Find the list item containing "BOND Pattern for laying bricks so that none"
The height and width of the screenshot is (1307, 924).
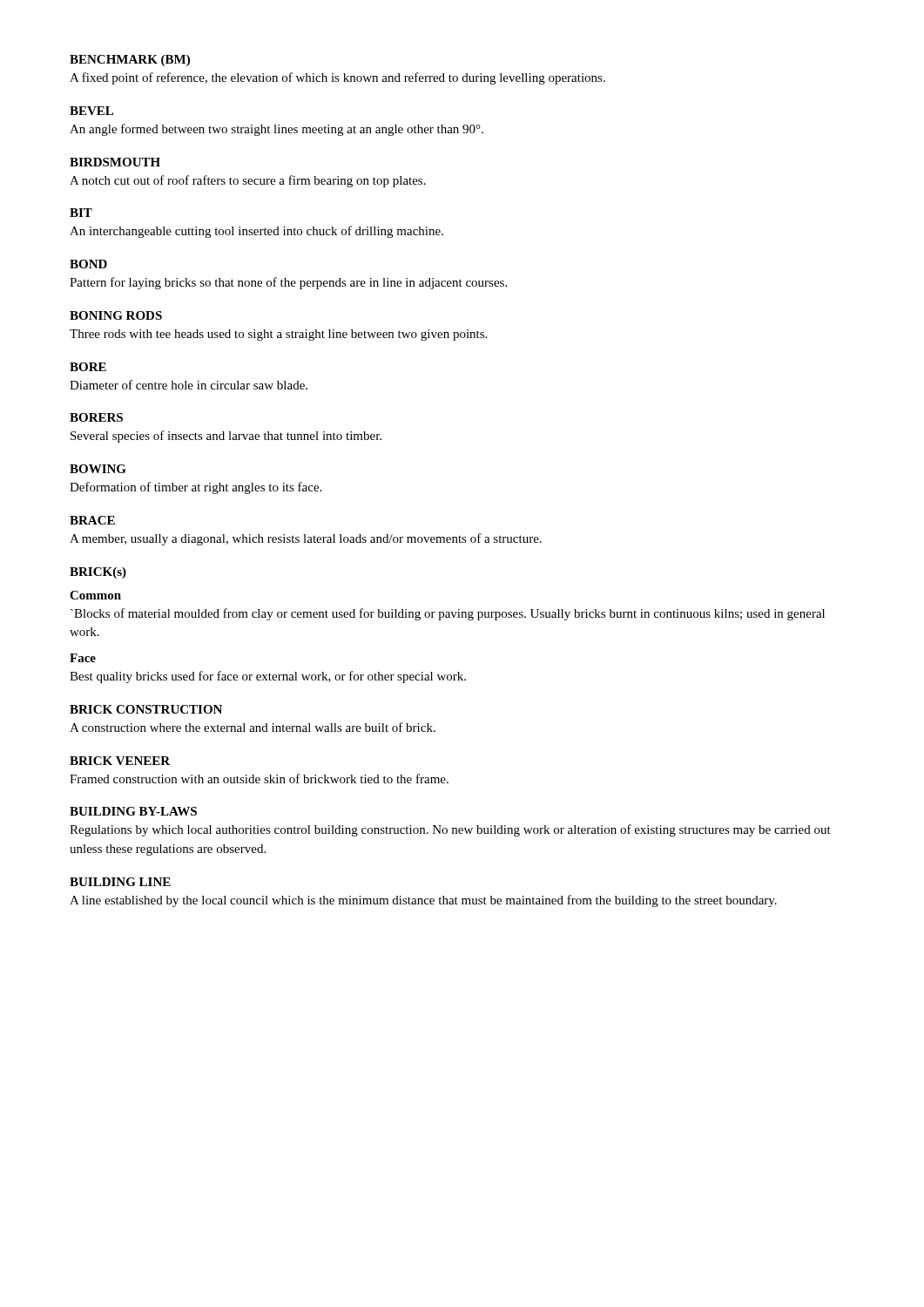[x=462, y=275]
